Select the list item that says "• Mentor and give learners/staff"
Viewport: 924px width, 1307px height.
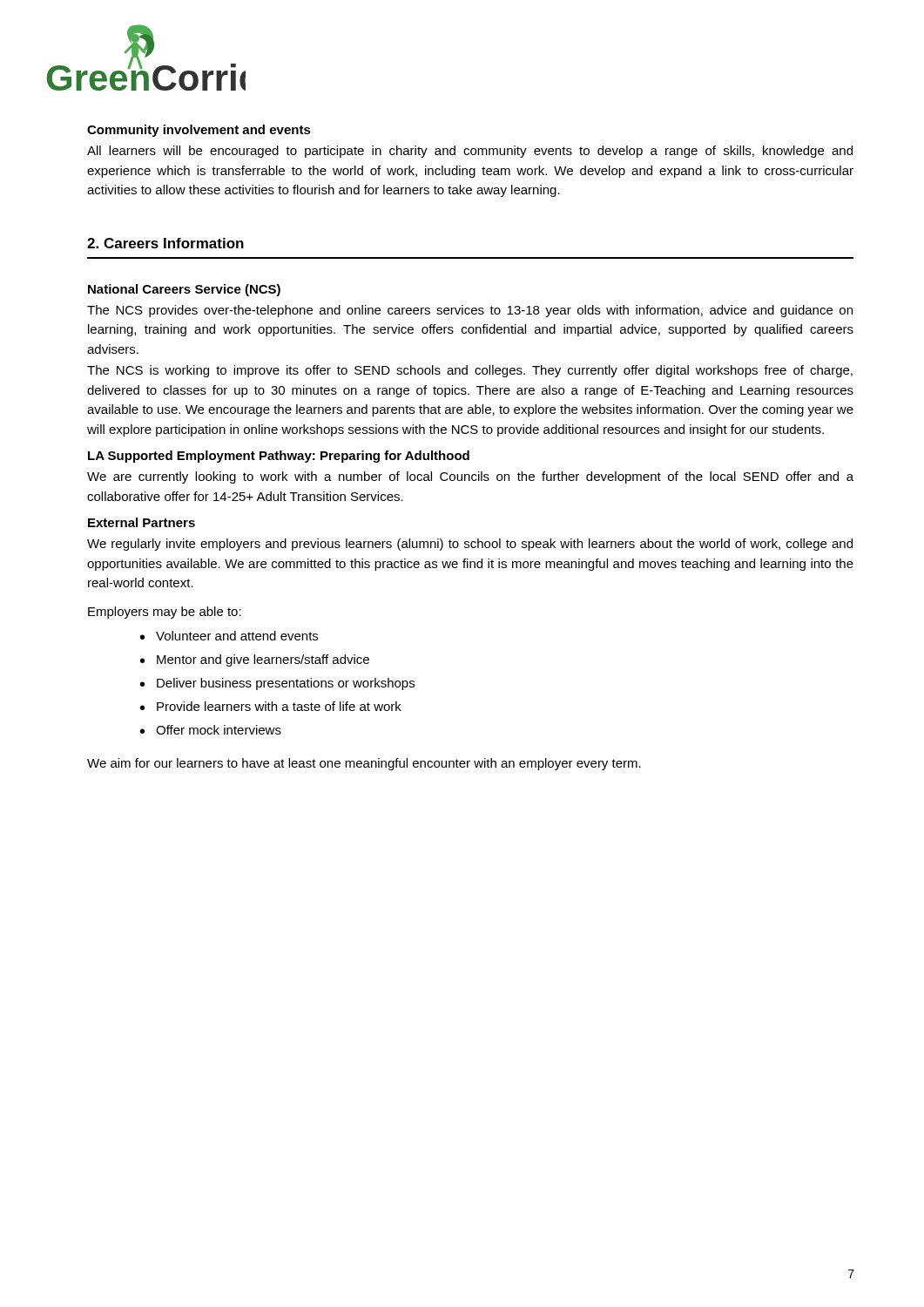coord(255,660)
